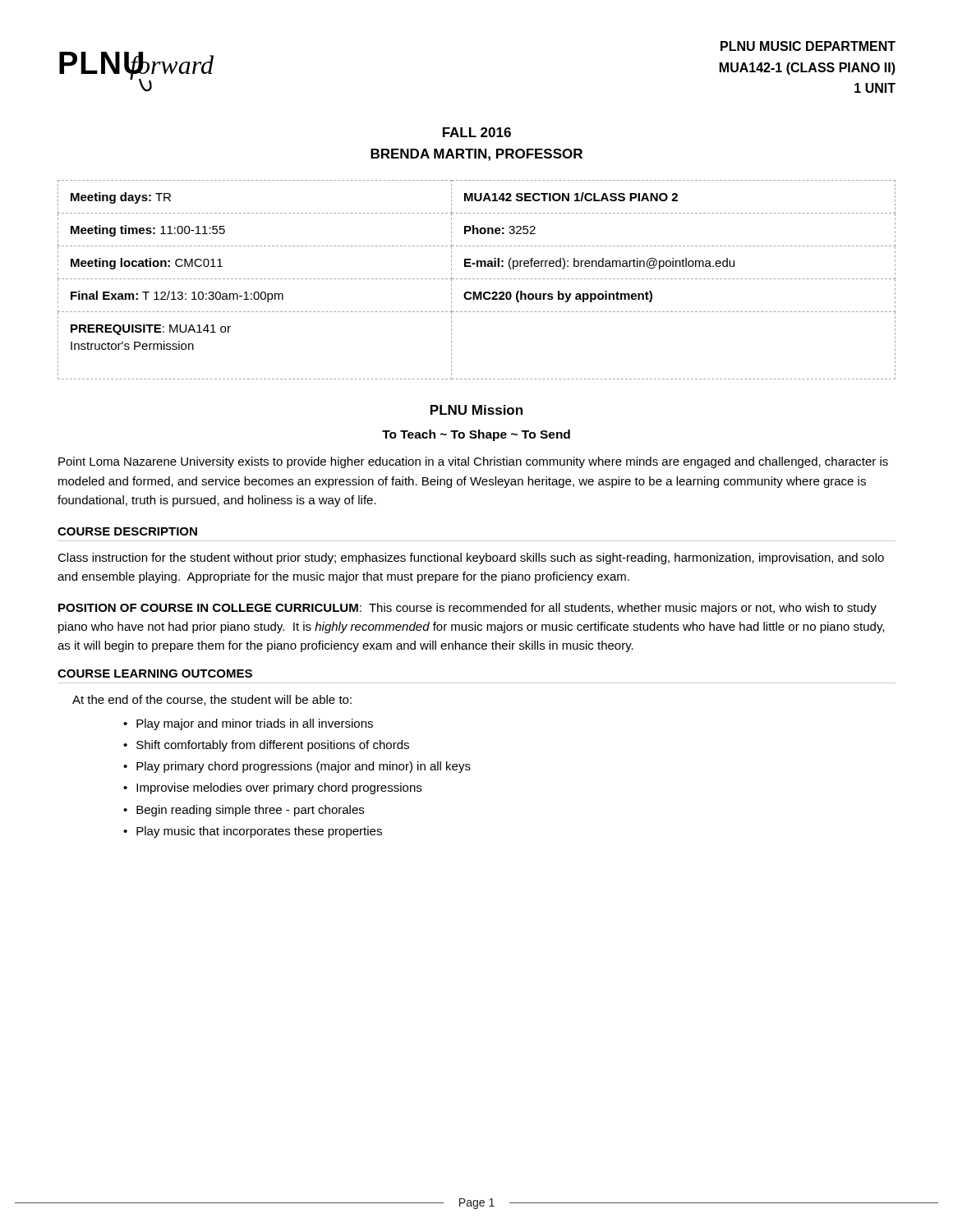Locate the text "Play music that incorporates these properties"
Image resolution: width=953 pixels, height=1232 pixels.
coord(259,831)
